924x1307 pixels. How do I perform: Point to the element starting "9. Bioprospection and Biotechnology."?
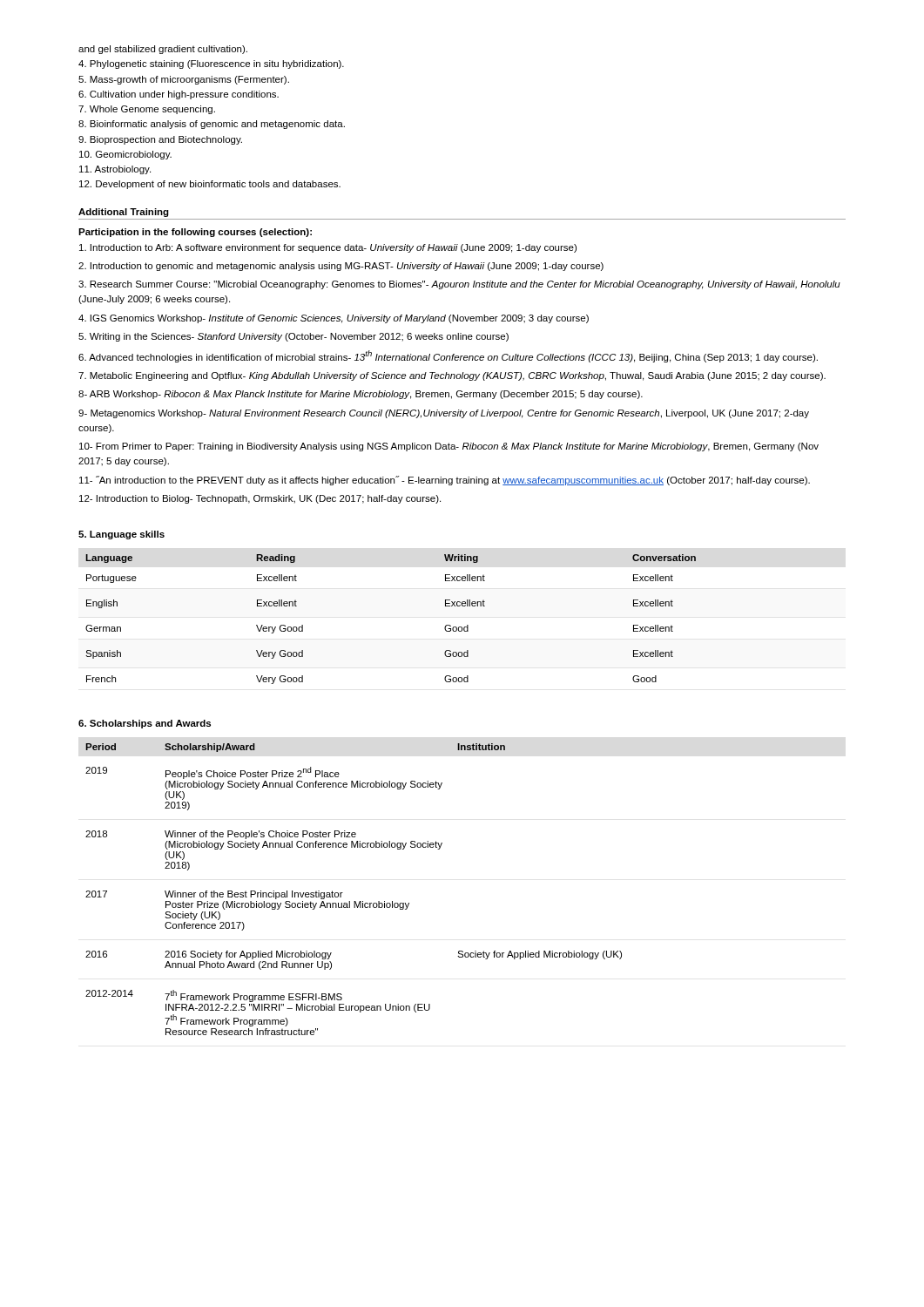tap(161, 139)
